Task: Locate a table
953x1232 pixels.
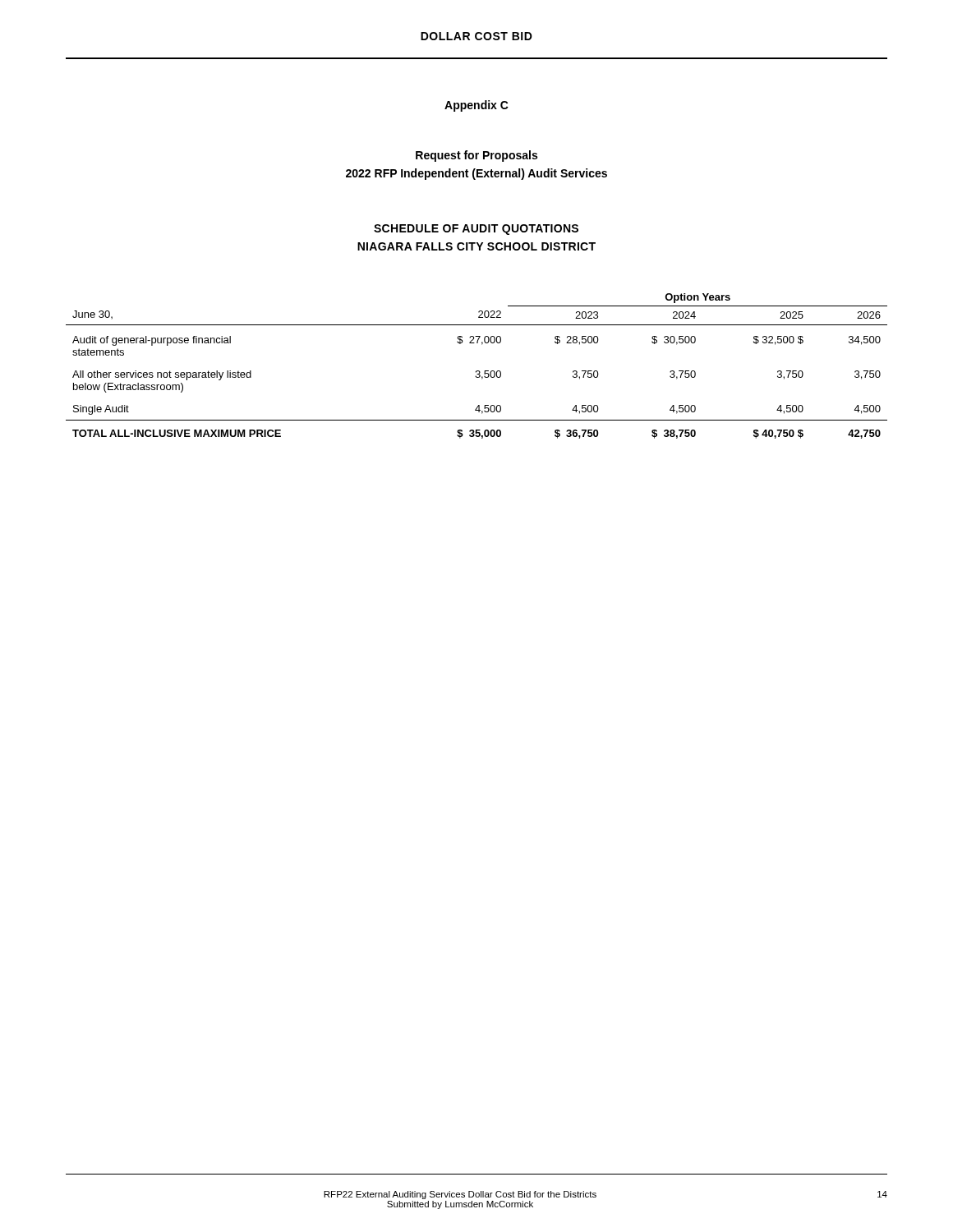Action: pos(476,367)
